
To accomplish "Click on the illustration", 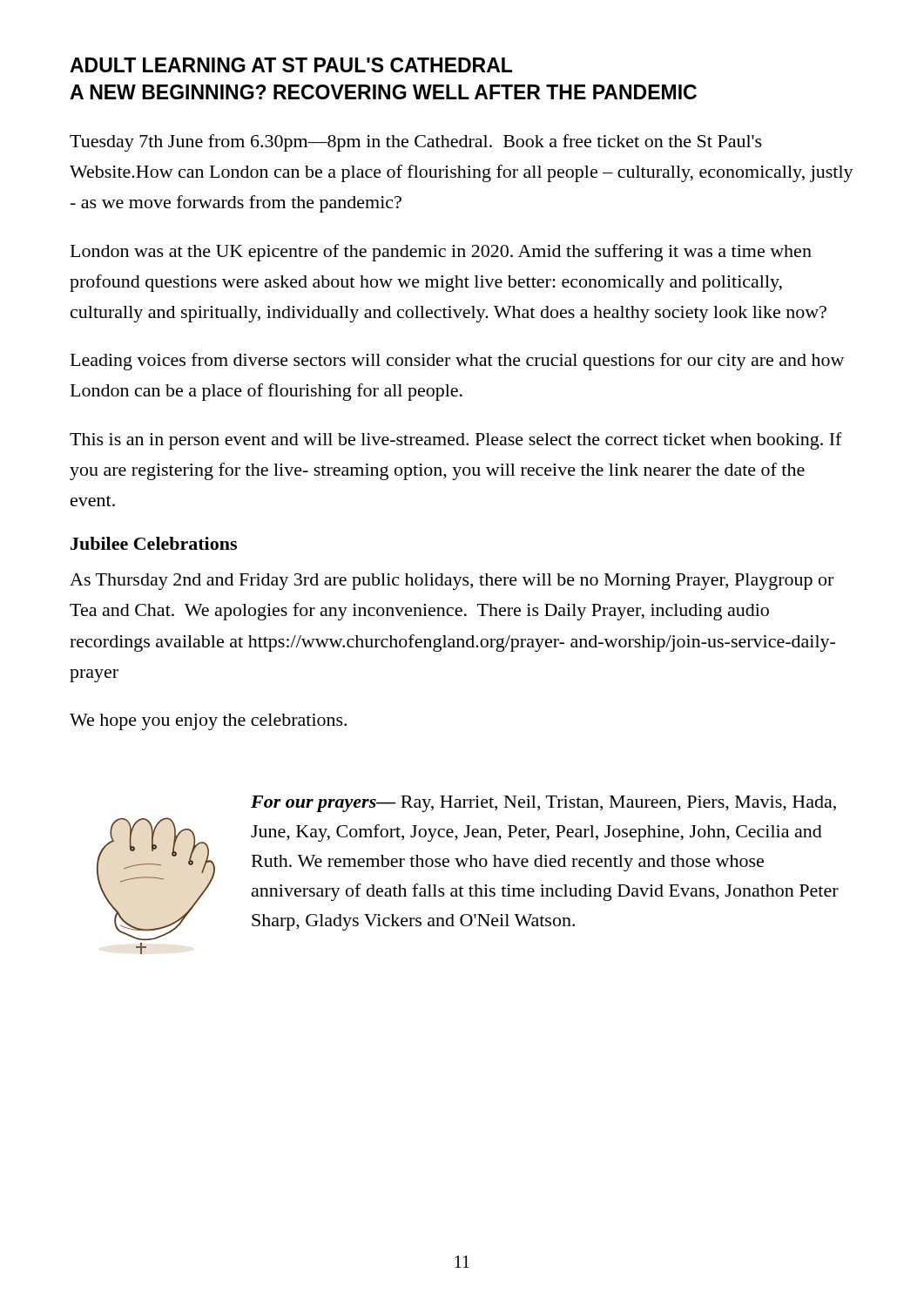I will pyautogui.click(x=148, y=876).
